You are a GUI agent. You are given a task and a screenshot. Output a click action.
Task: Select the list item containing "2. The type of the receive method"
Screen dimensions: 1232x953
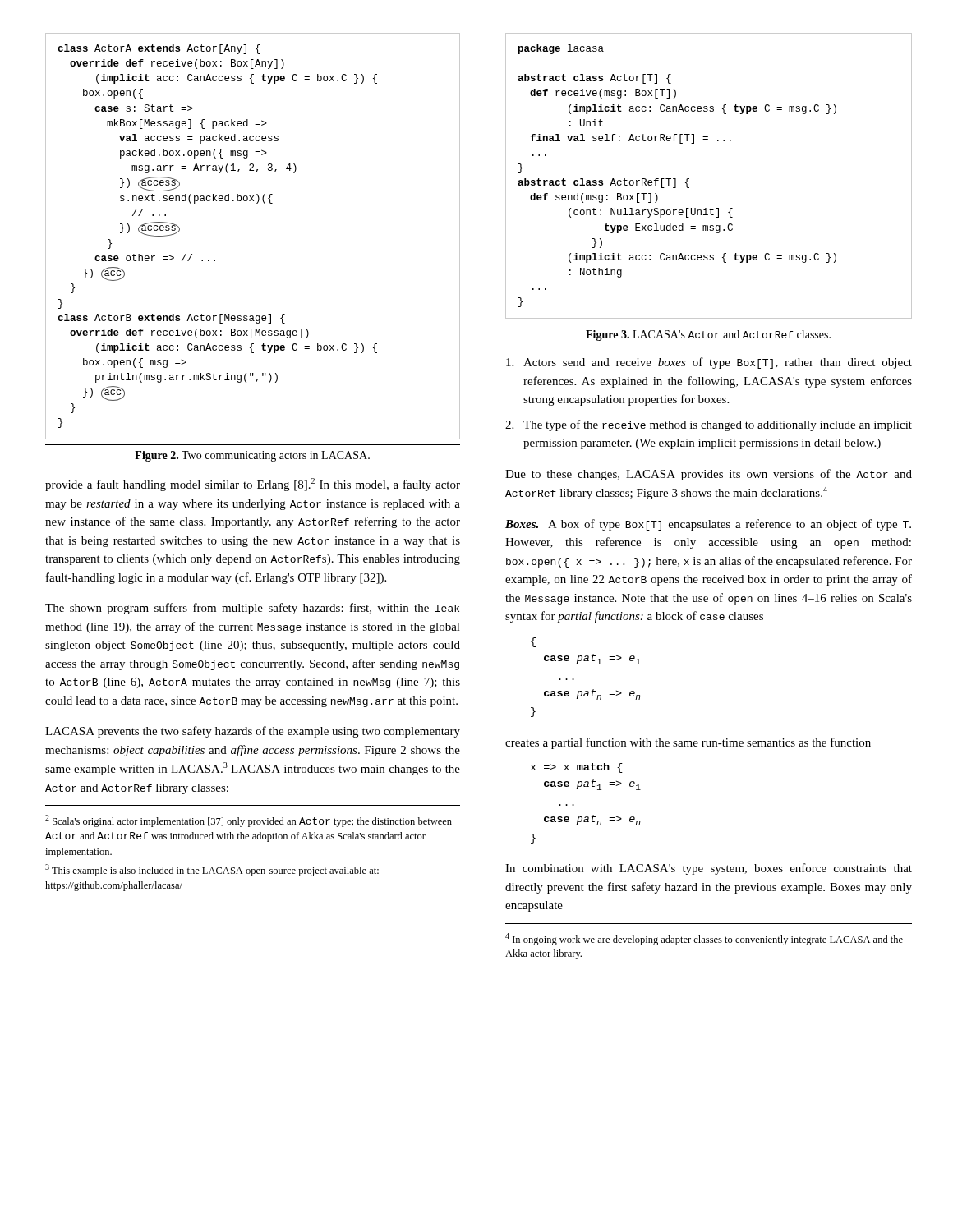coord(709,434)
